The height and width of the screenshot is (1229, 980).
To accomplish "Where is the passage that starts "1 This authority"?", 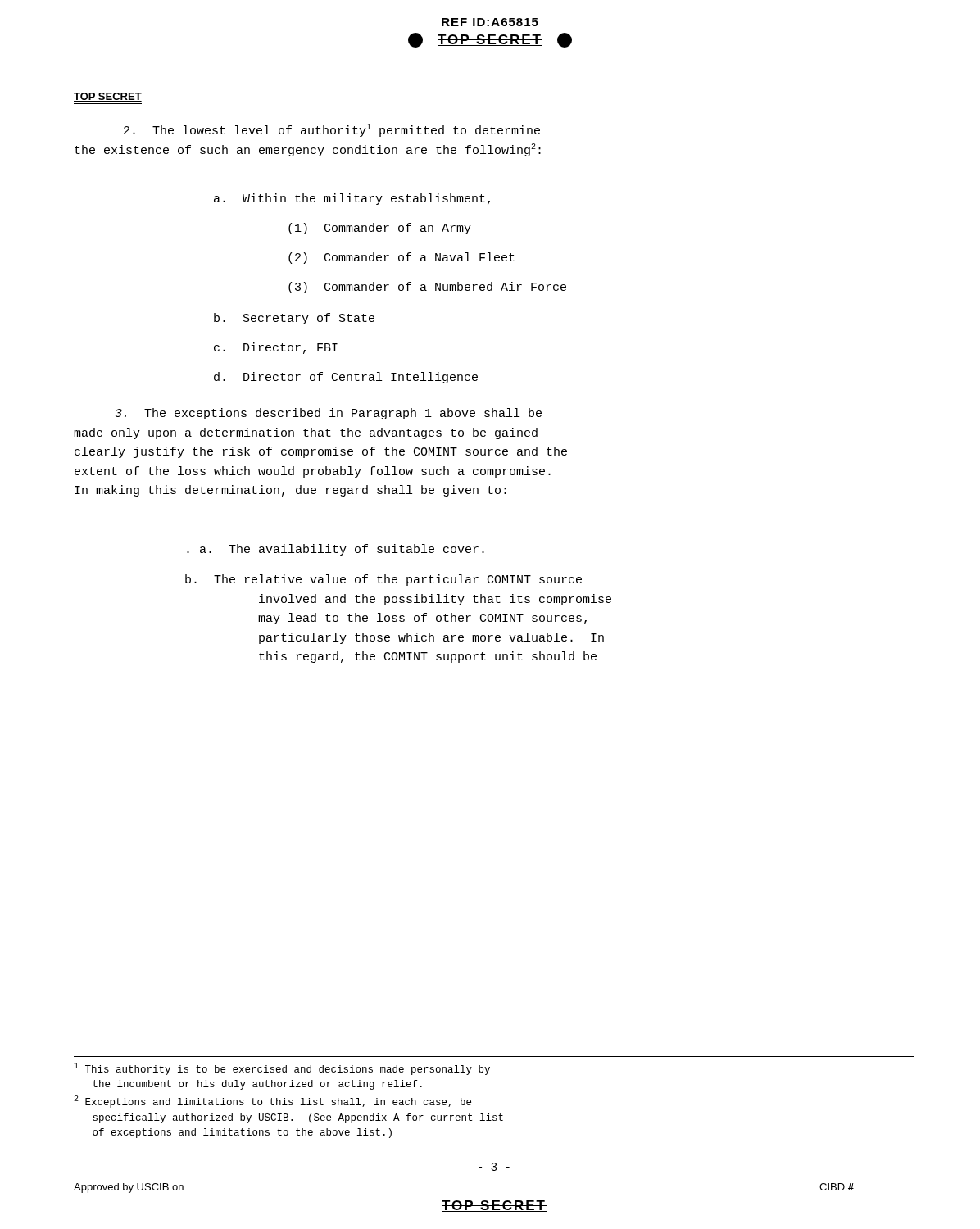I will click(x=282, y=1069).
